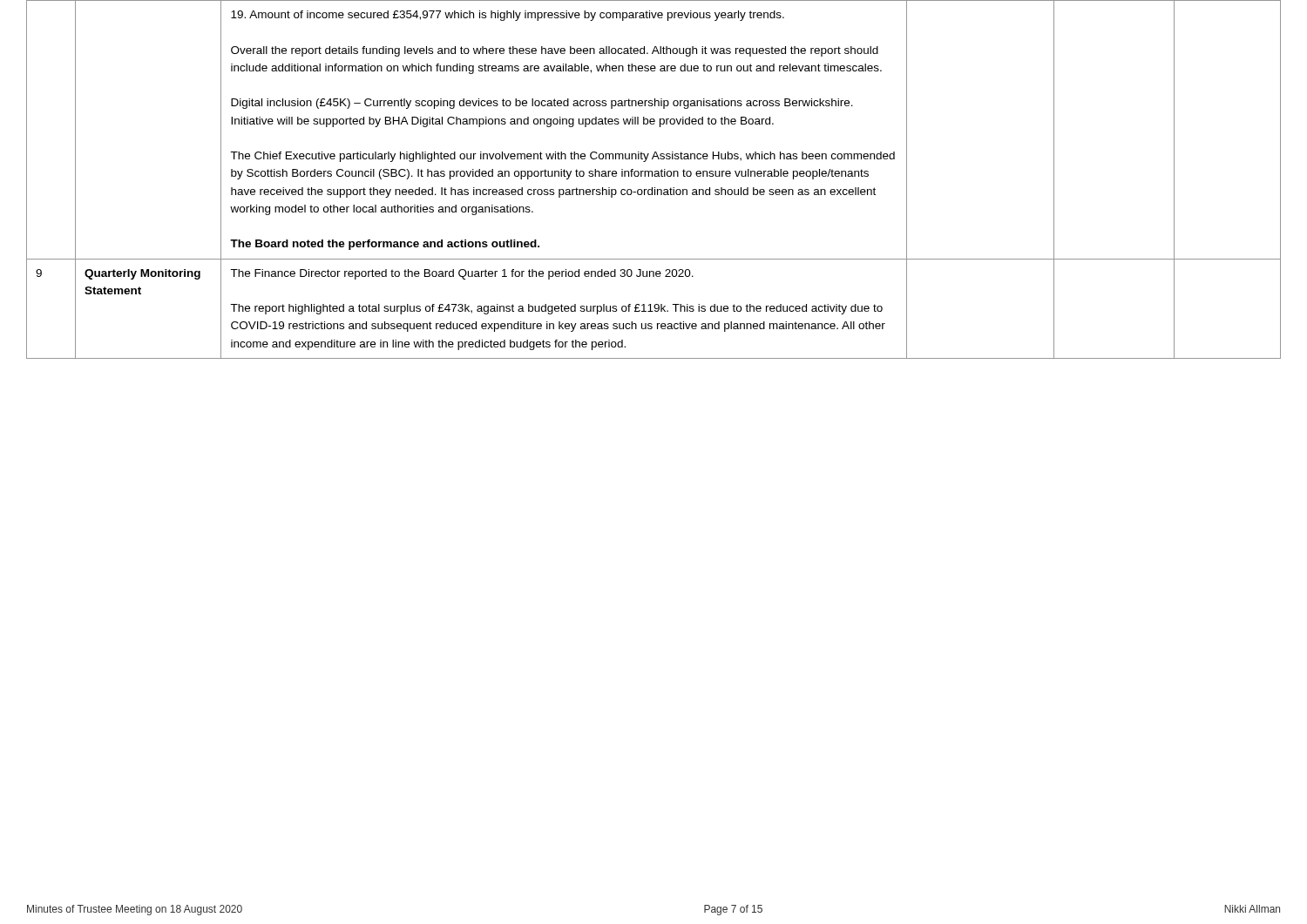
Task: Click on the text block starting "Quarterly Monitoring Statement"
Action: coord(143,281)
